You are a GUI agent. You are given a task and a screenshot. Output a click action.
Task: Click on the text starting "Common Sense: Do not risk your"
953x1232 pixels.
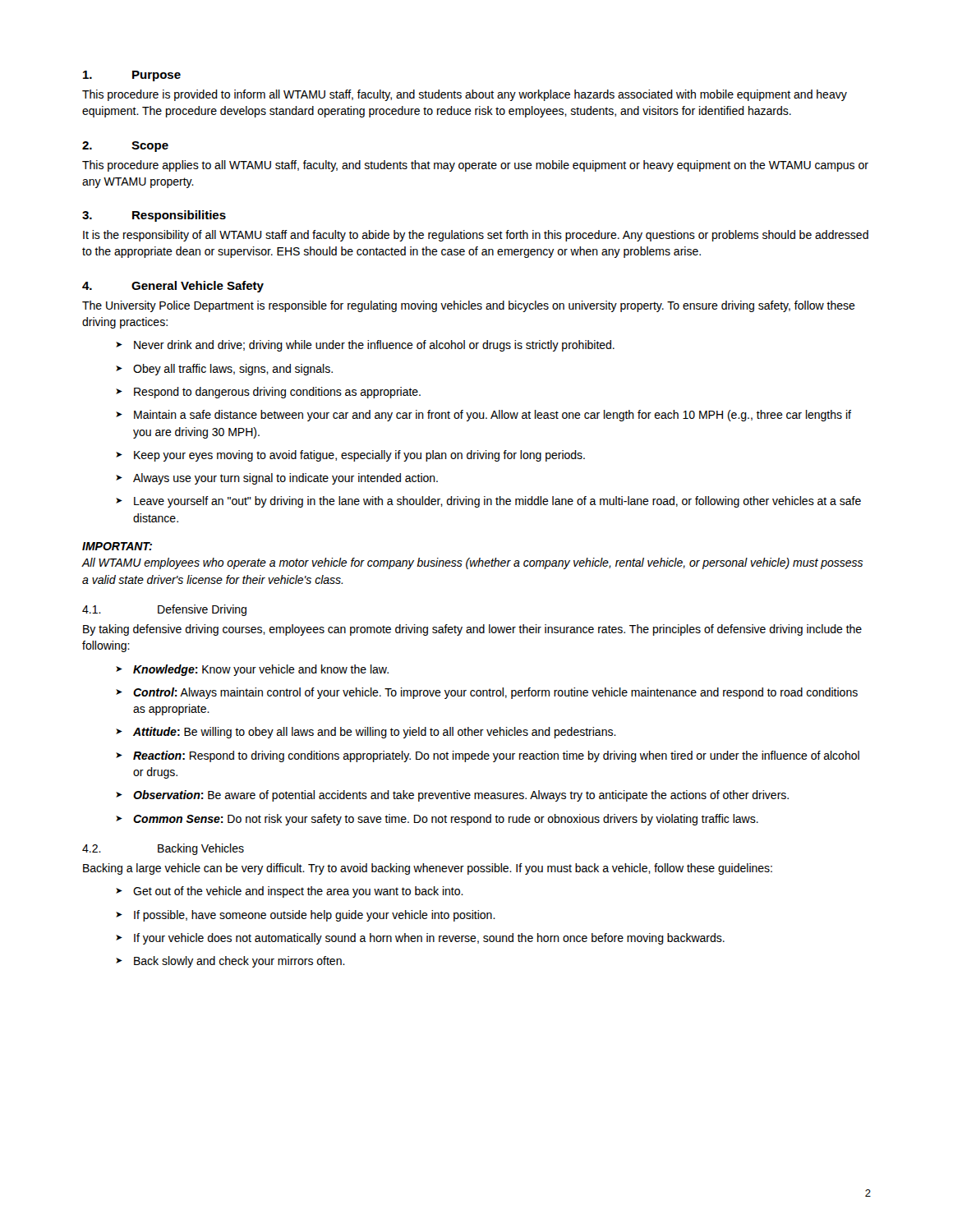(x=476, y=819)
